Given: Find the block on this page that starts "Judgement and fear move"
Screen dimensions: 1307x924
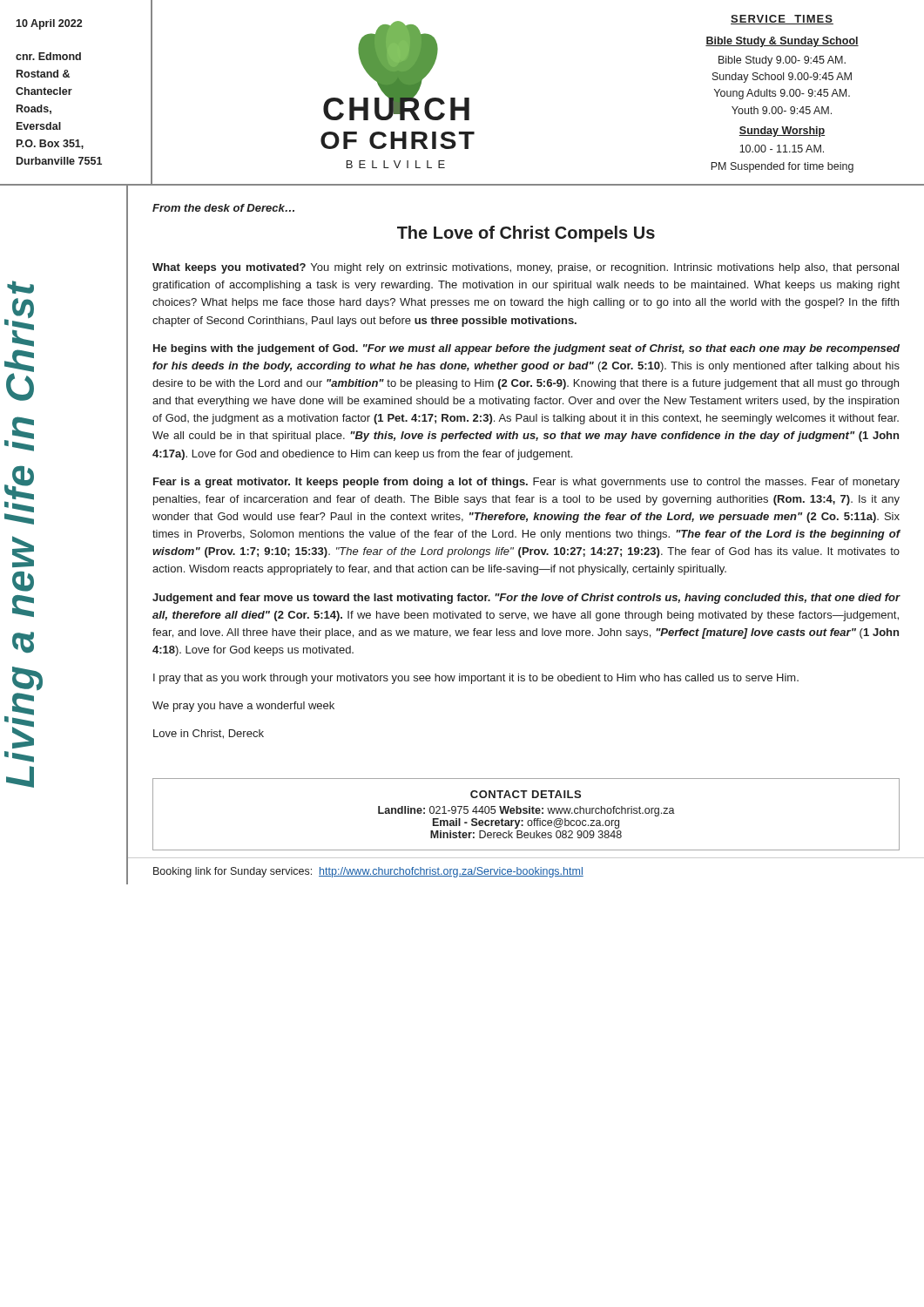Looking at the screenshot, I should pos(526,623).
